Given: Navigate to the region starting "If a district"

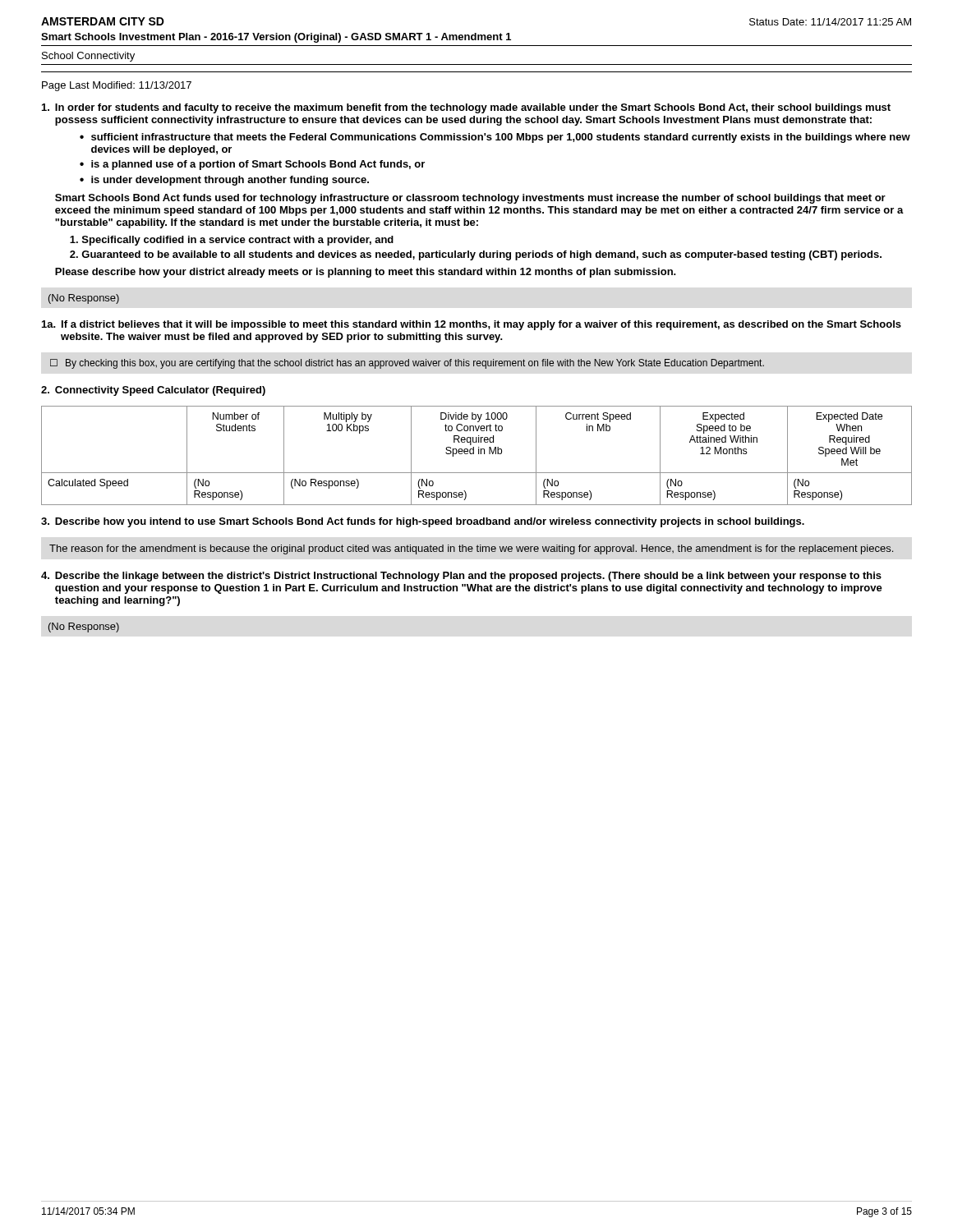Looking at the screenshot, I should (486, 330).
